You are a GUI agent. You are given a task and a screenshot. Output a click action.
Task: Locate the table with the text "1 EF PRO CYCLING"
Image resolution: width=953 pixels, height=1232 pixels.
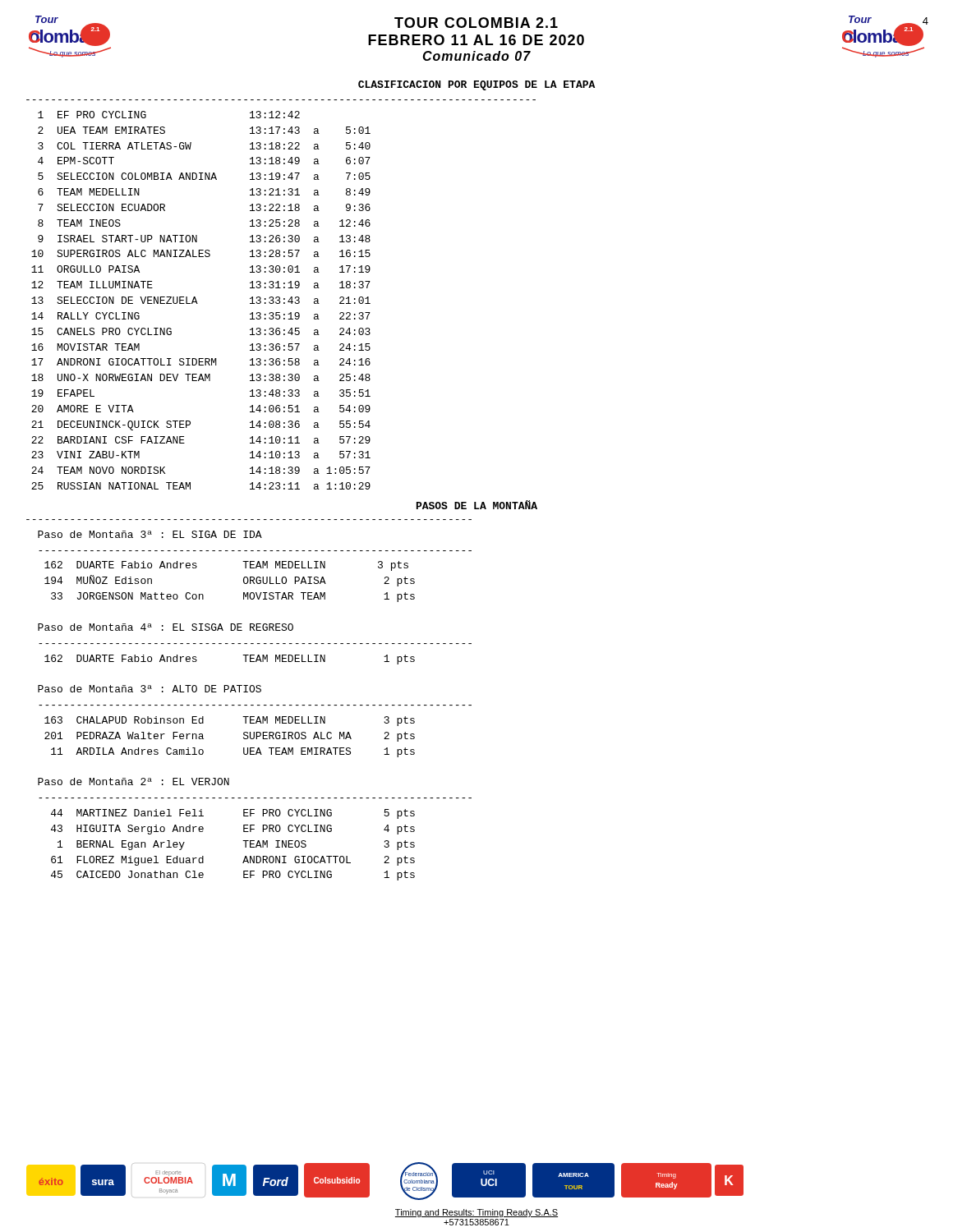[476, 294]
